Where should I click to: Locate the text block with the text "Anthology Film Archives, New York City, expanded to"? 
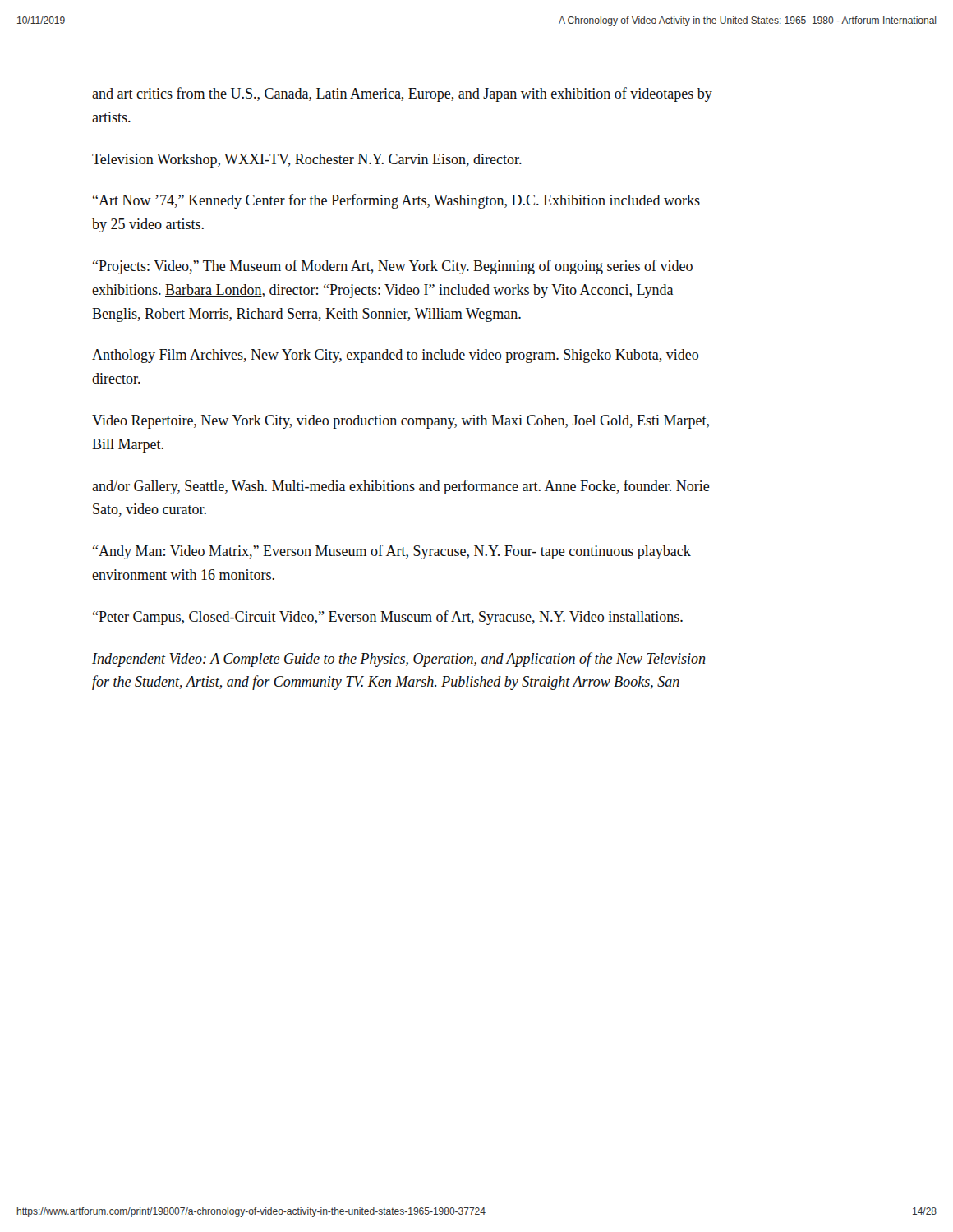pos(395,367)
